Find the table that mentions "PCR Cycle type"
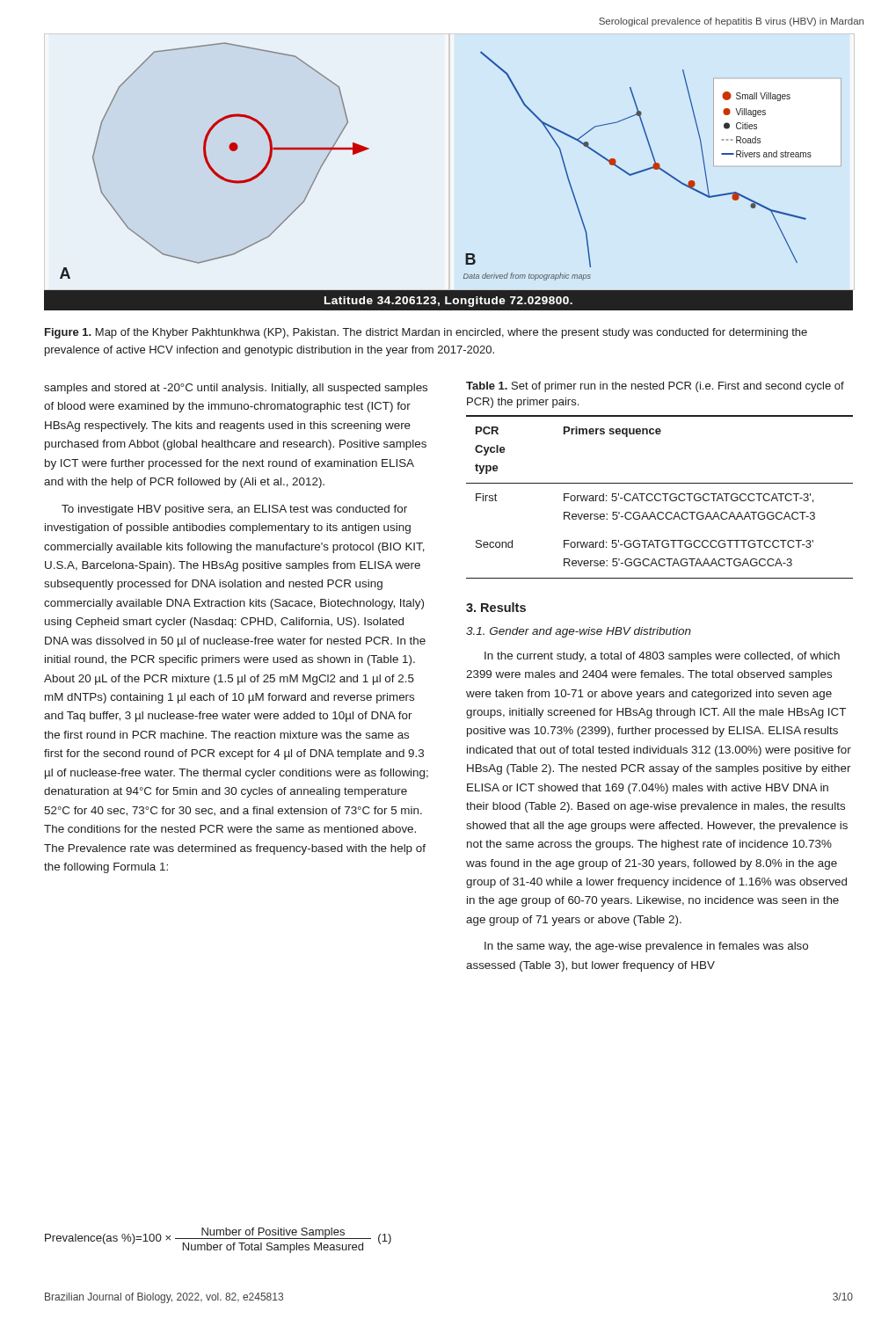The width and height of the screenshot is (896, 1319). click(659, 497)
